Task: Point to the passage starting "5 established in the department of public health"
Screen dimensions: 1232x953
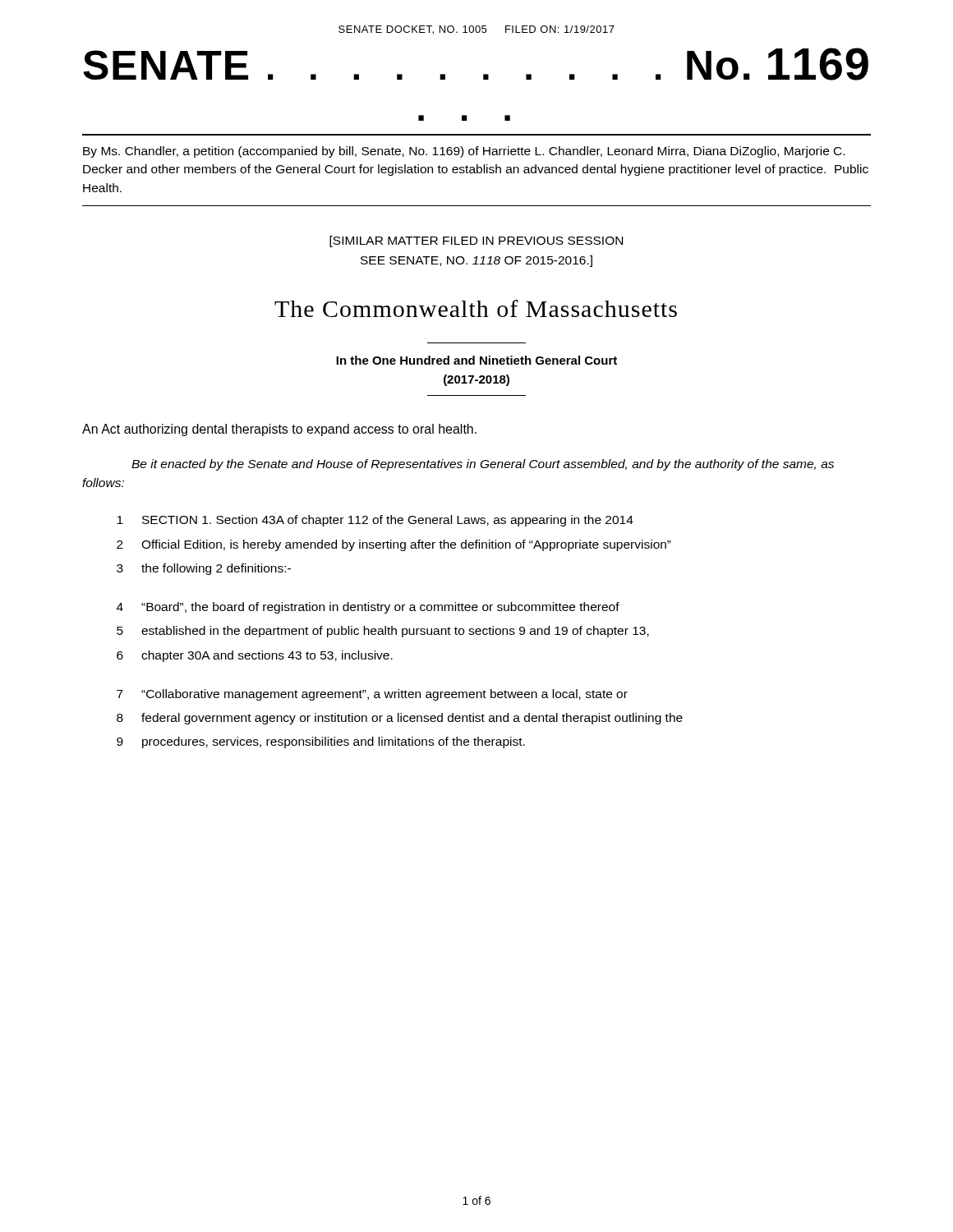Action: point(476,631)
